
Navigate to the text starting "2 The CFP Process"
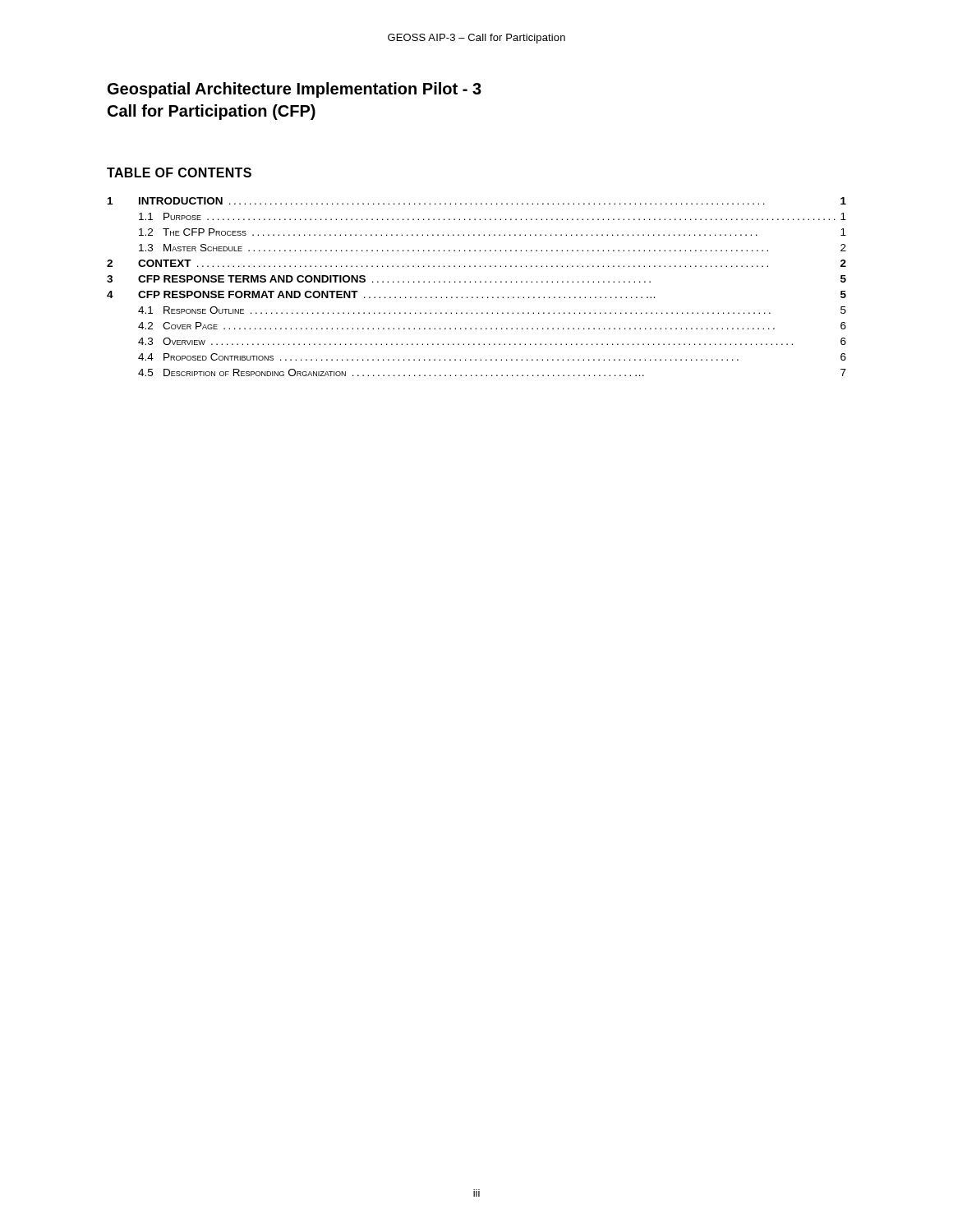[x=492, y=232]
